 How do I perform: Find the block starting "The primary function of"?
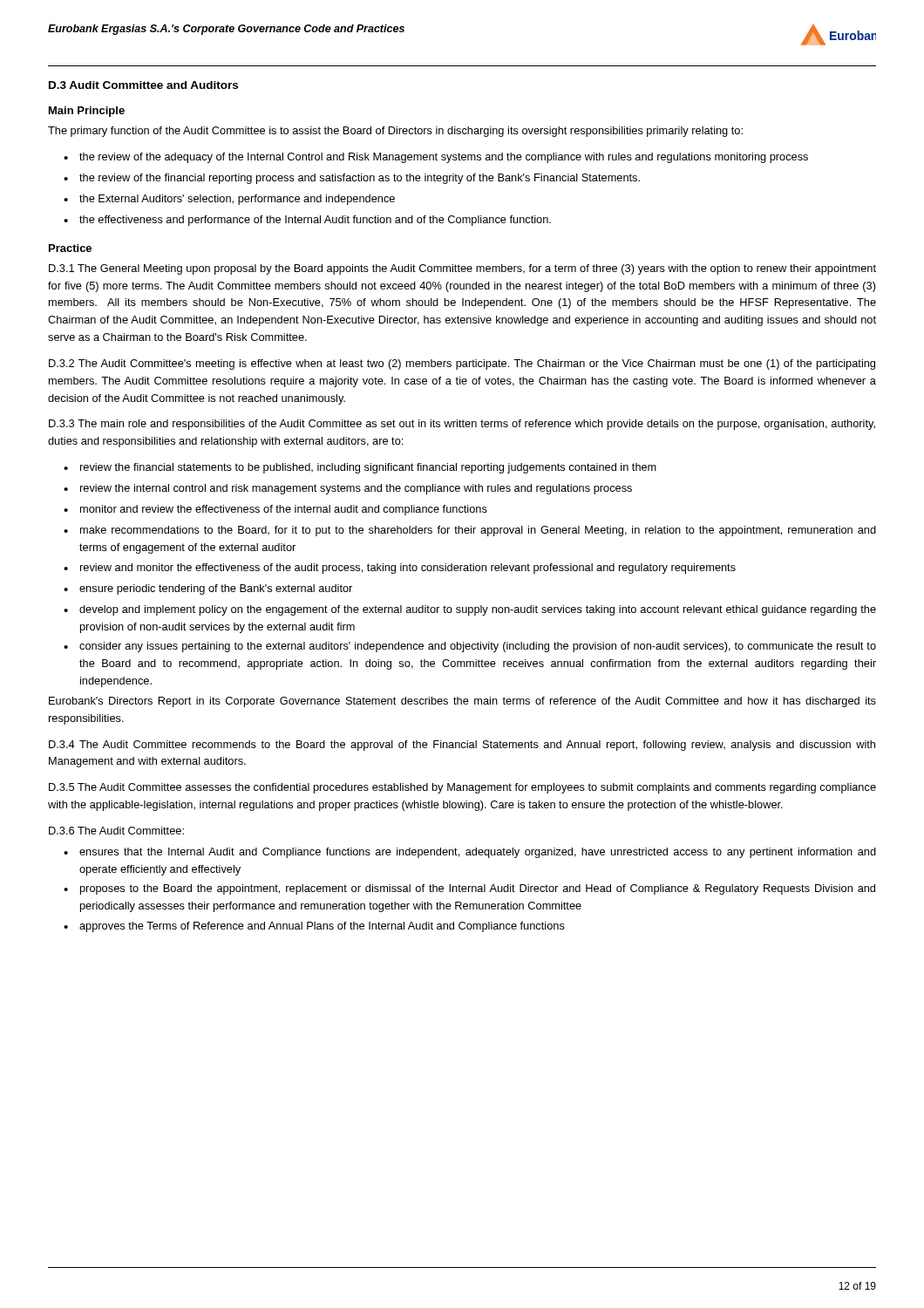click(396, 130)
